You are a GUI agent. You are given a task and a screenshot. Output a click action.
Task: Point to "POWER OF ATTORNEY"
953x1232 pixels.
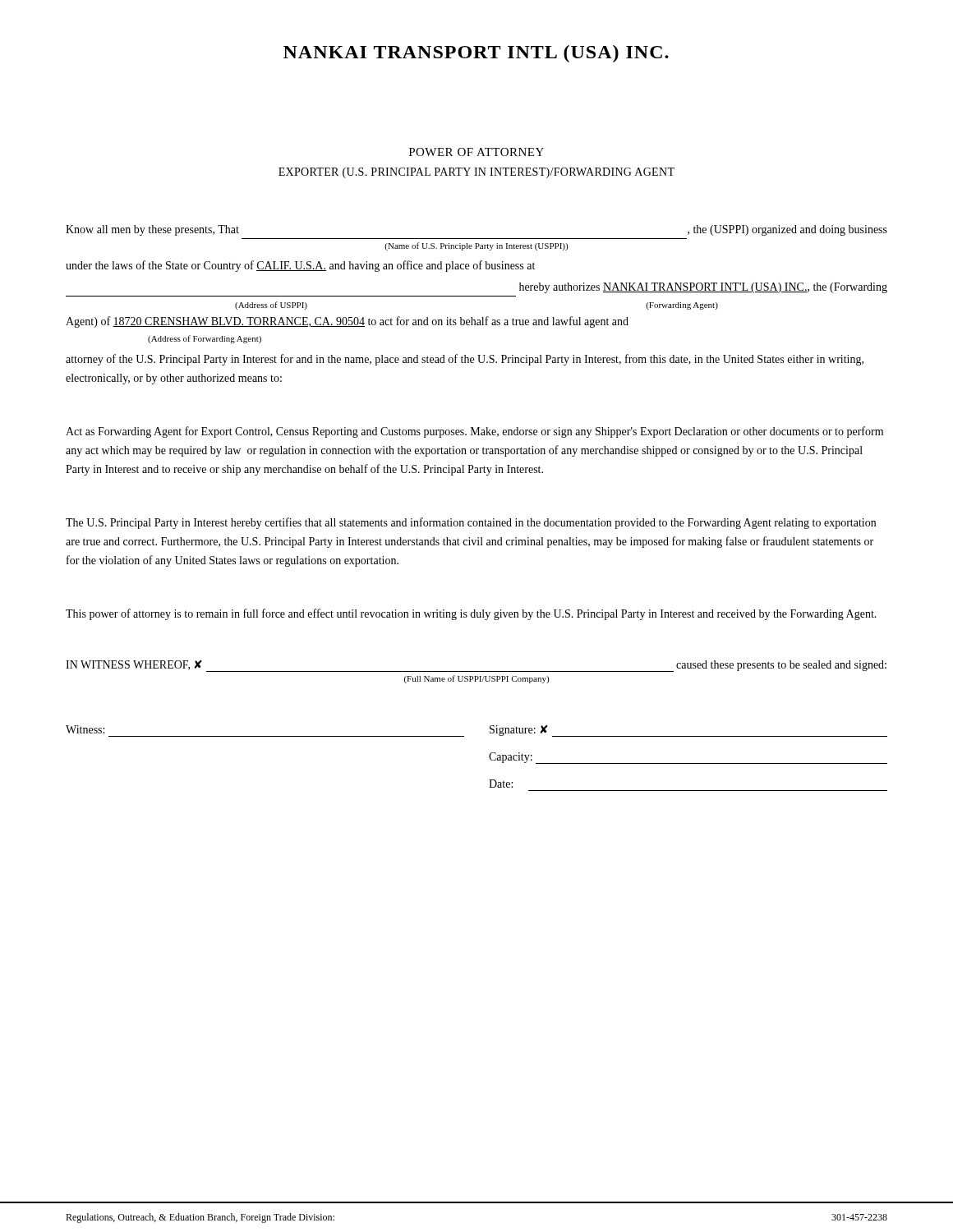click(x=476, y=152)
